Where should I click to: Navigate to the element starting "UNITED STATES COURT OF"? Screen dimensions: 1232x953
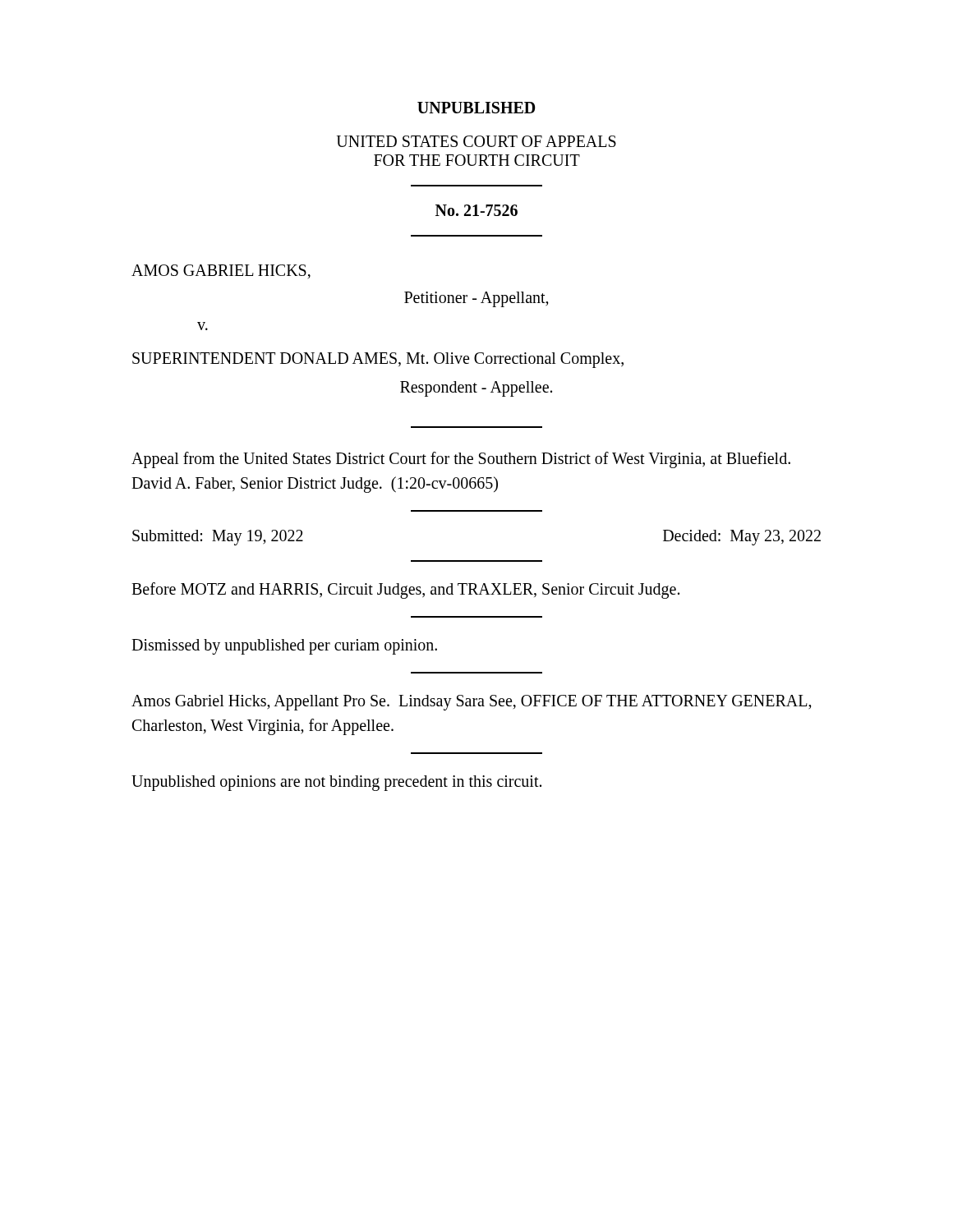tap(476, 151)
